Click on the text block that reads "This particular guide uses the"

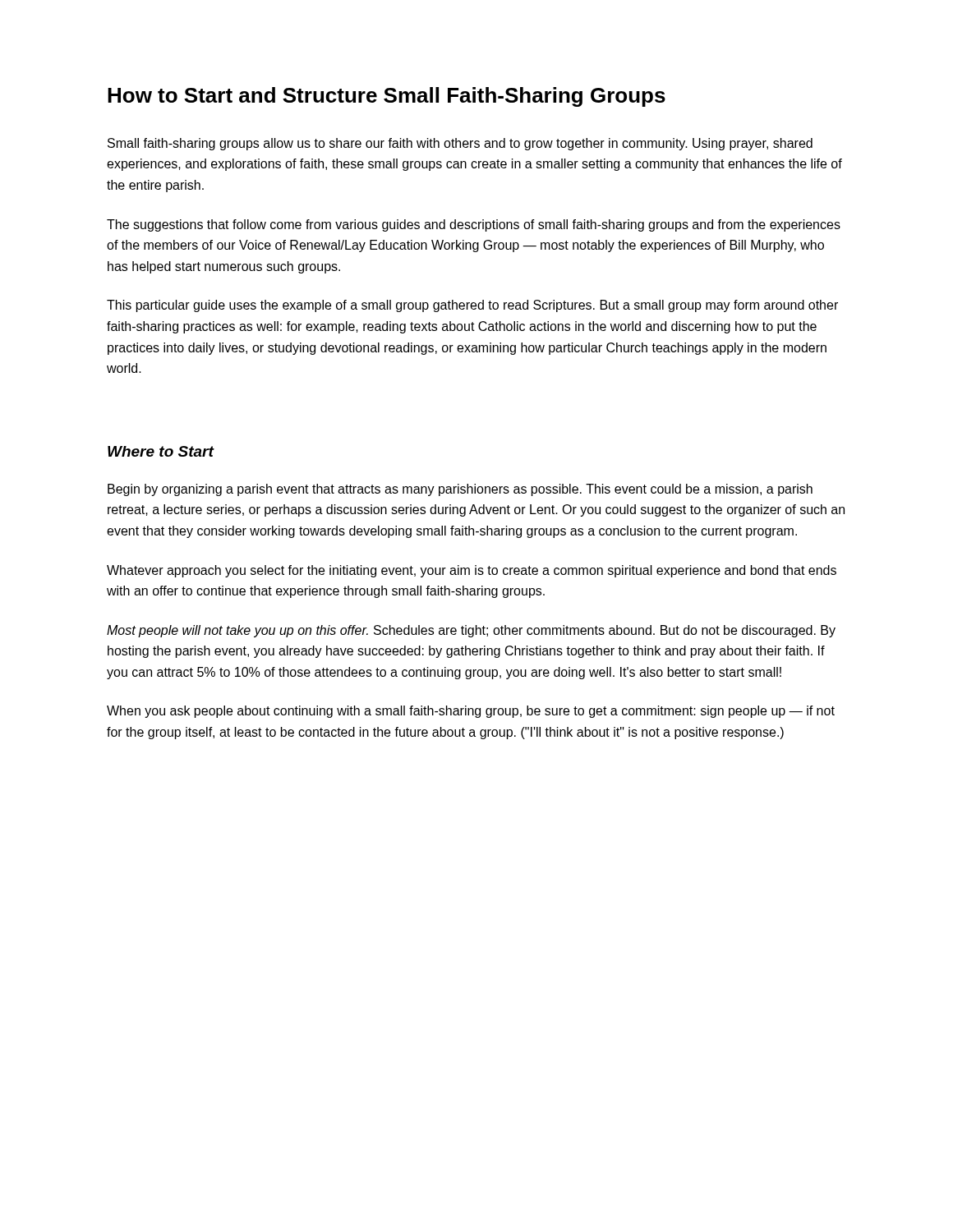tap(472, 337)
